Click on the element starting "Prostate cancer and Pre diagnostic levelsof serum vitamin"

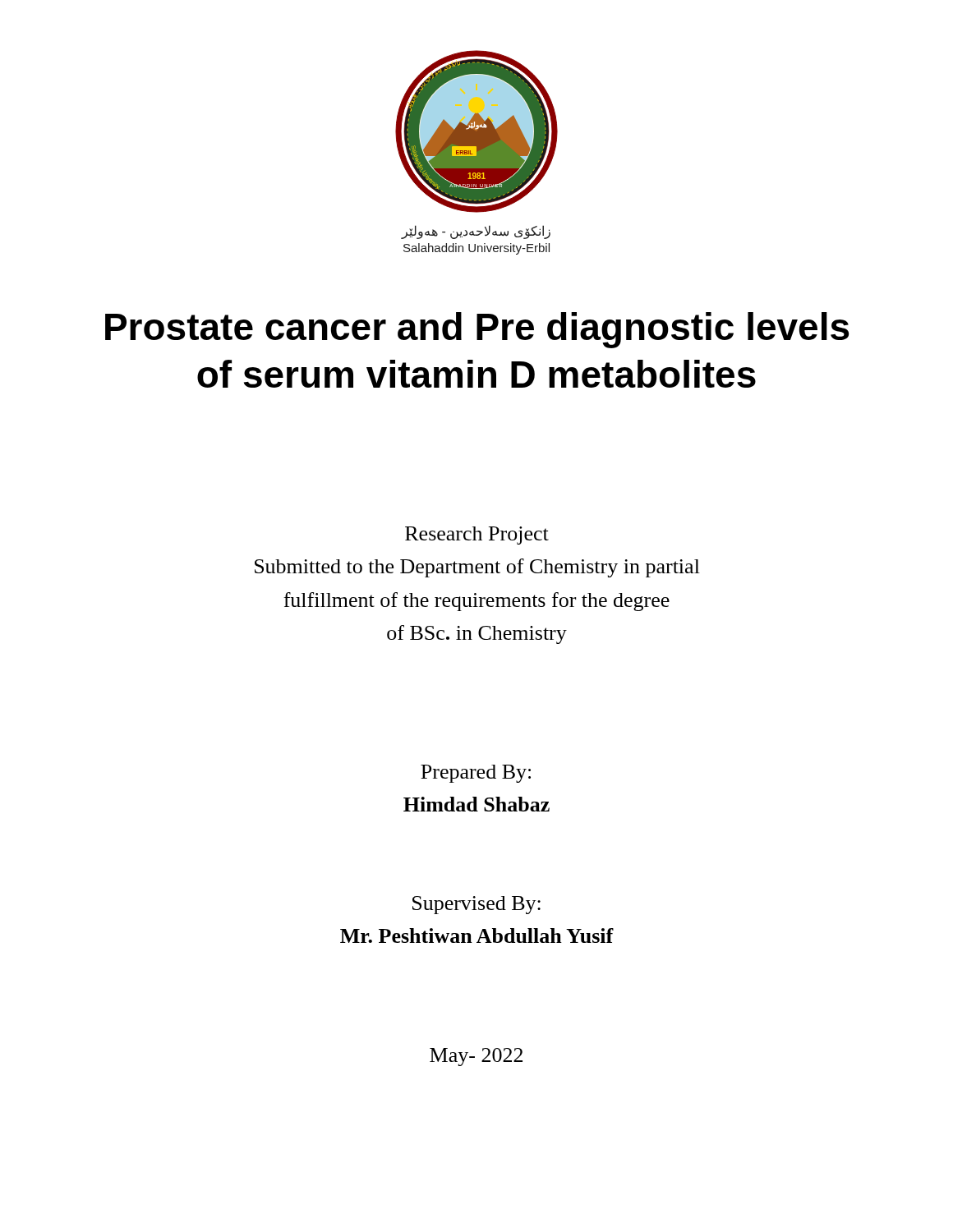tap(476, 351)
